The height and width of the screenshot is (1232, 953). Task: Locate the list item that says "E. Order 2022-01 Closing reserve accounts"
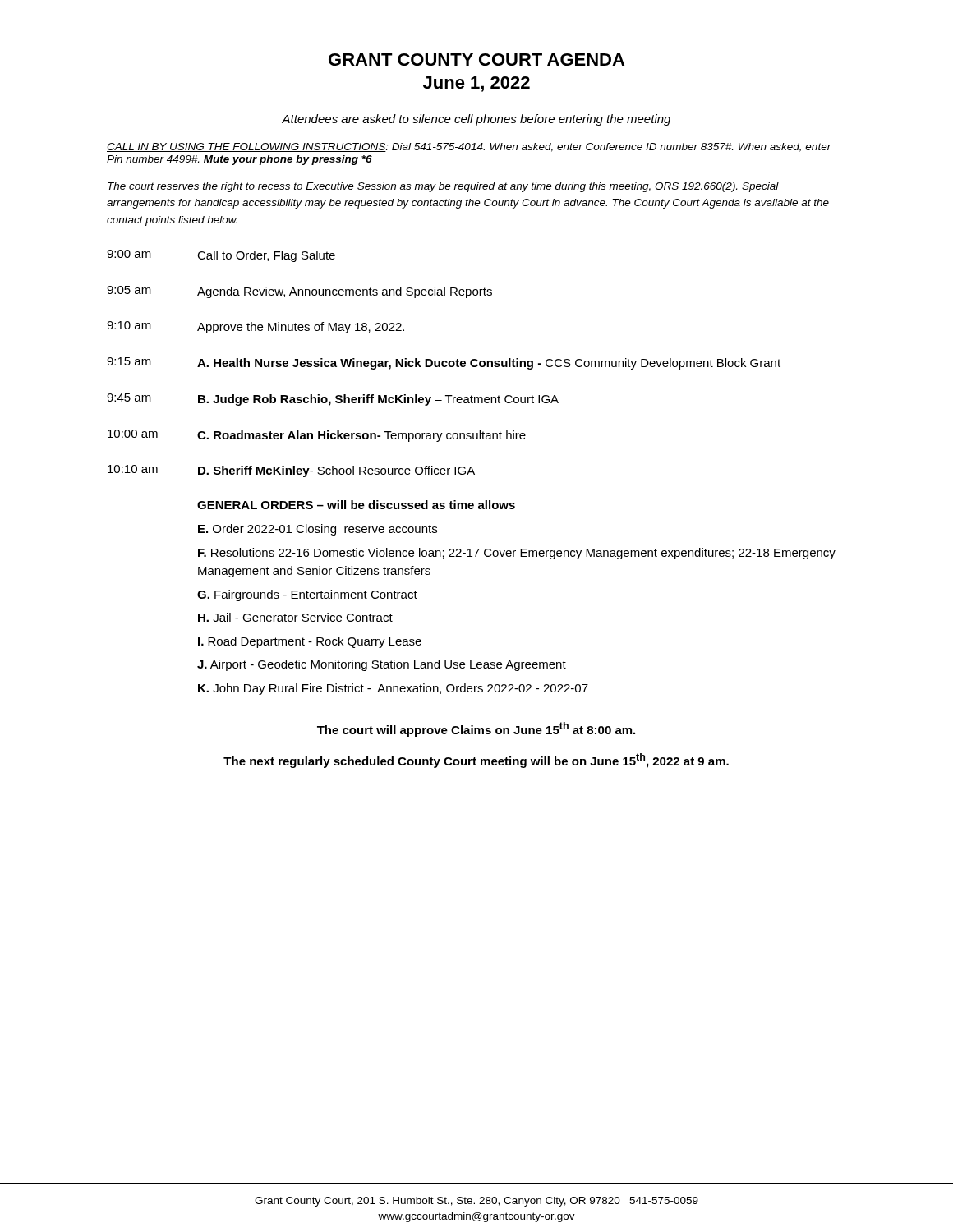(x=317, y=529)
